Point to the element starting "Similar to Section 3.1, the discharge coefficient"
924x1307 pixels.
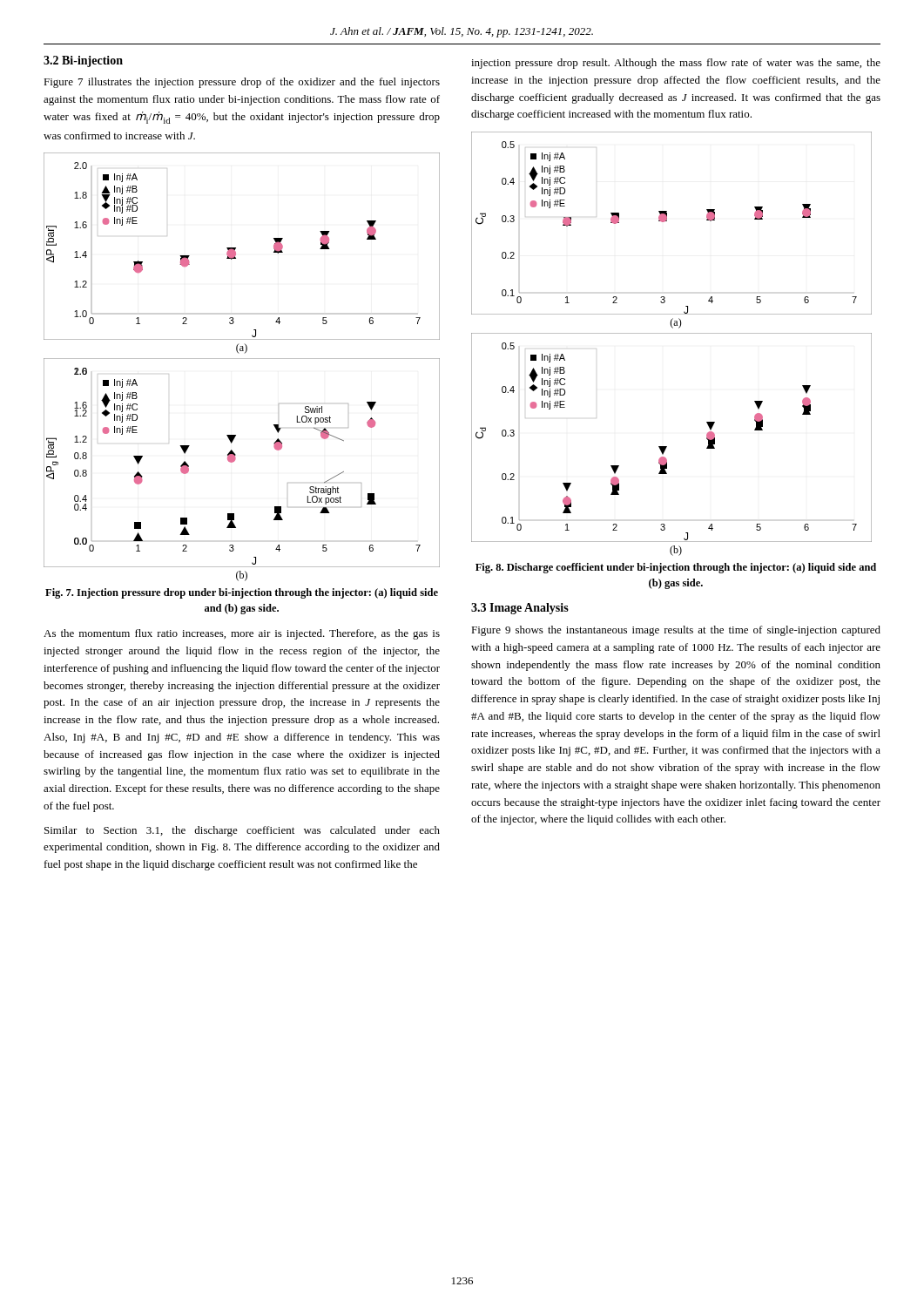242,847
